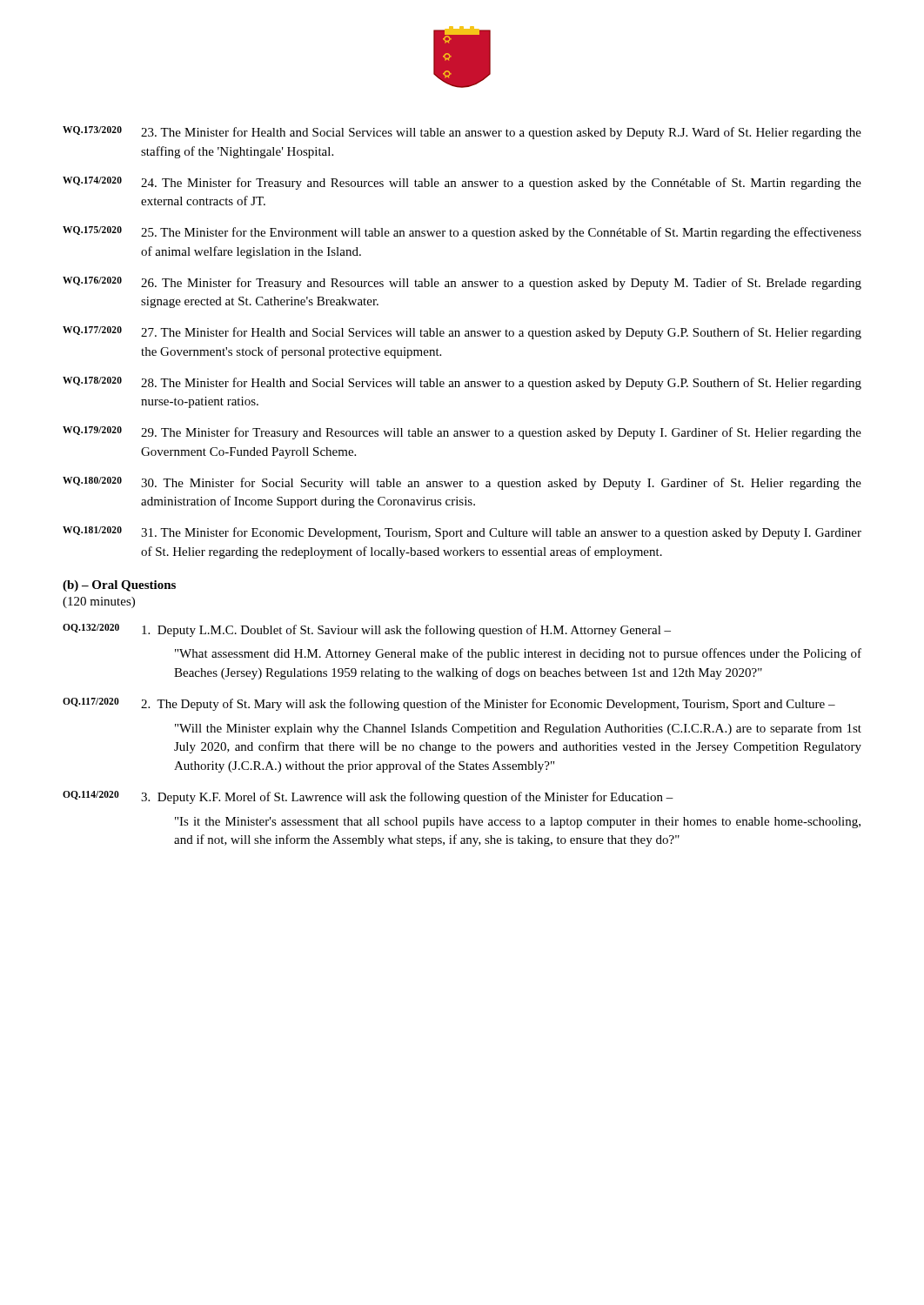The width and height of the screenshot is (924, 1305).
Task: Locate the block of text that opens with "WQ.176/2020 26. The Minister for Treasury and"
Action: click(462, 293)
